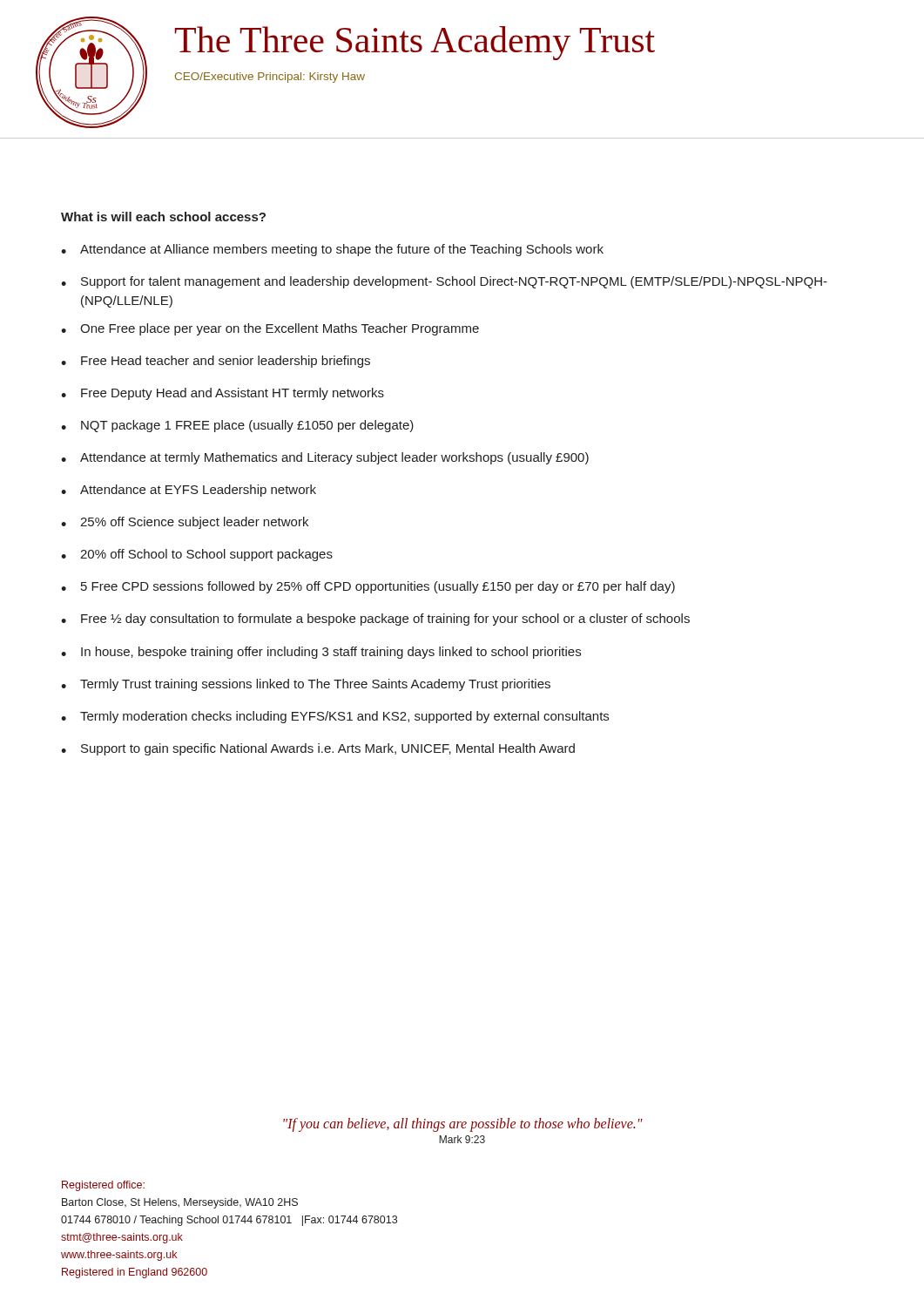Point to the block beginning "• 5 Free CPD sessions followed by"
924x1307 pixels.
pyautogui.click(x=462, y=589)
